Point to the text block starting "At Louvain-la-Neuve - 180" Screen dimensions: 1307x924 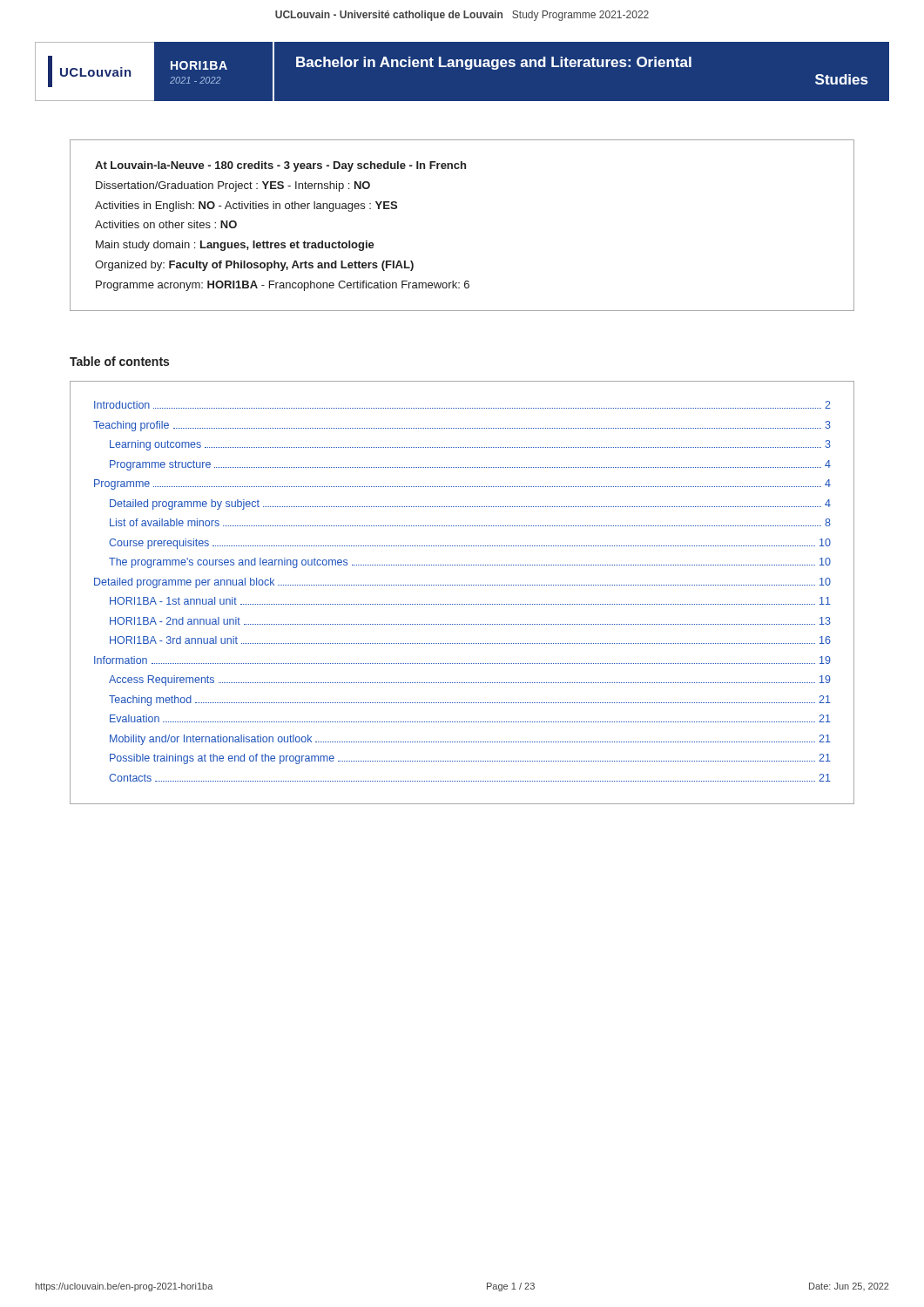(x=280, y=166)
